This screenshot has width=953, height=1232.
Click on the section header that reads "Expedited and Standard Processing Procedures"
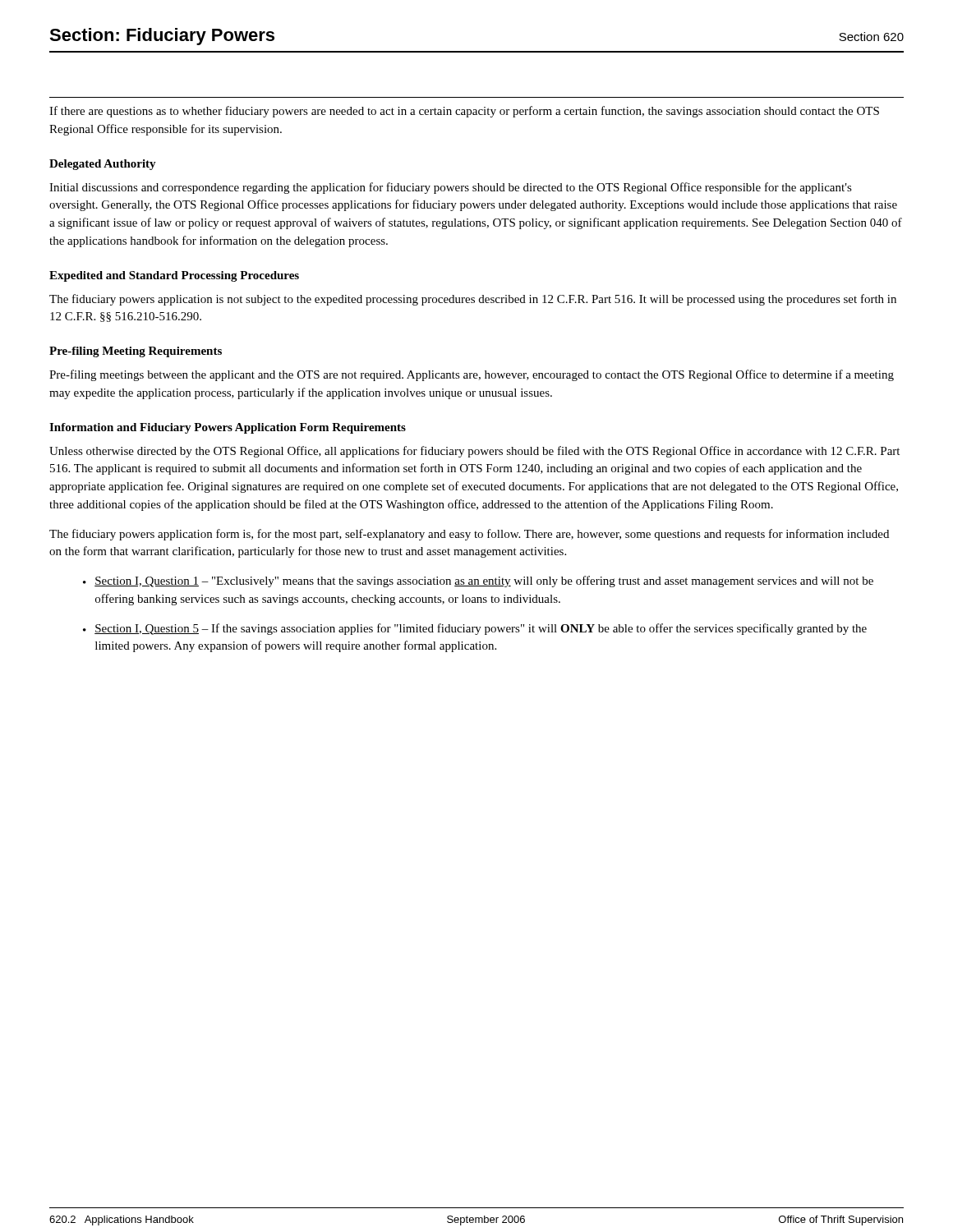tap(174, 275)
